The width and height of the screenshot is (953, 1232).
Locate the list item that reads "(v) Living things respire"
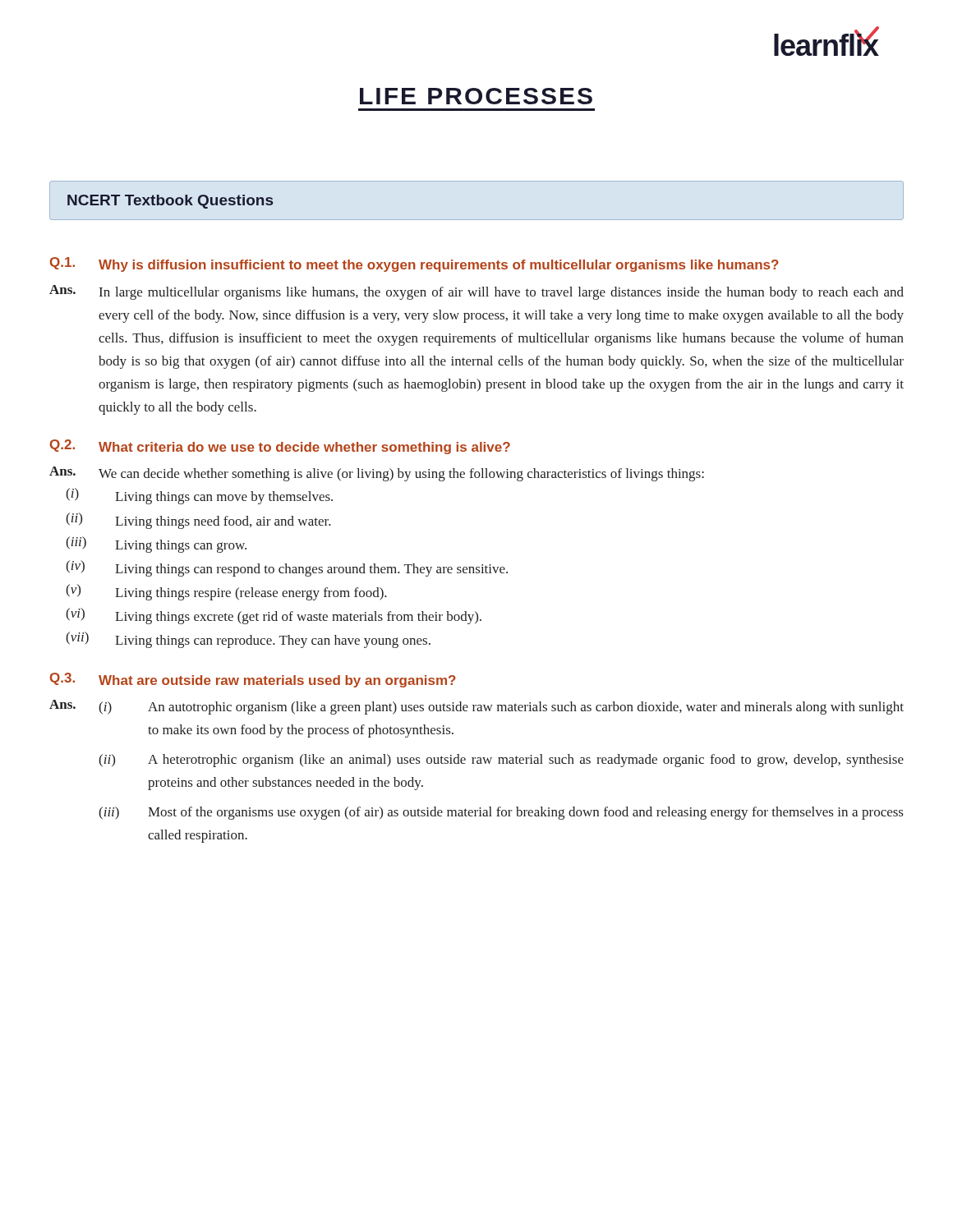(218, 593)
